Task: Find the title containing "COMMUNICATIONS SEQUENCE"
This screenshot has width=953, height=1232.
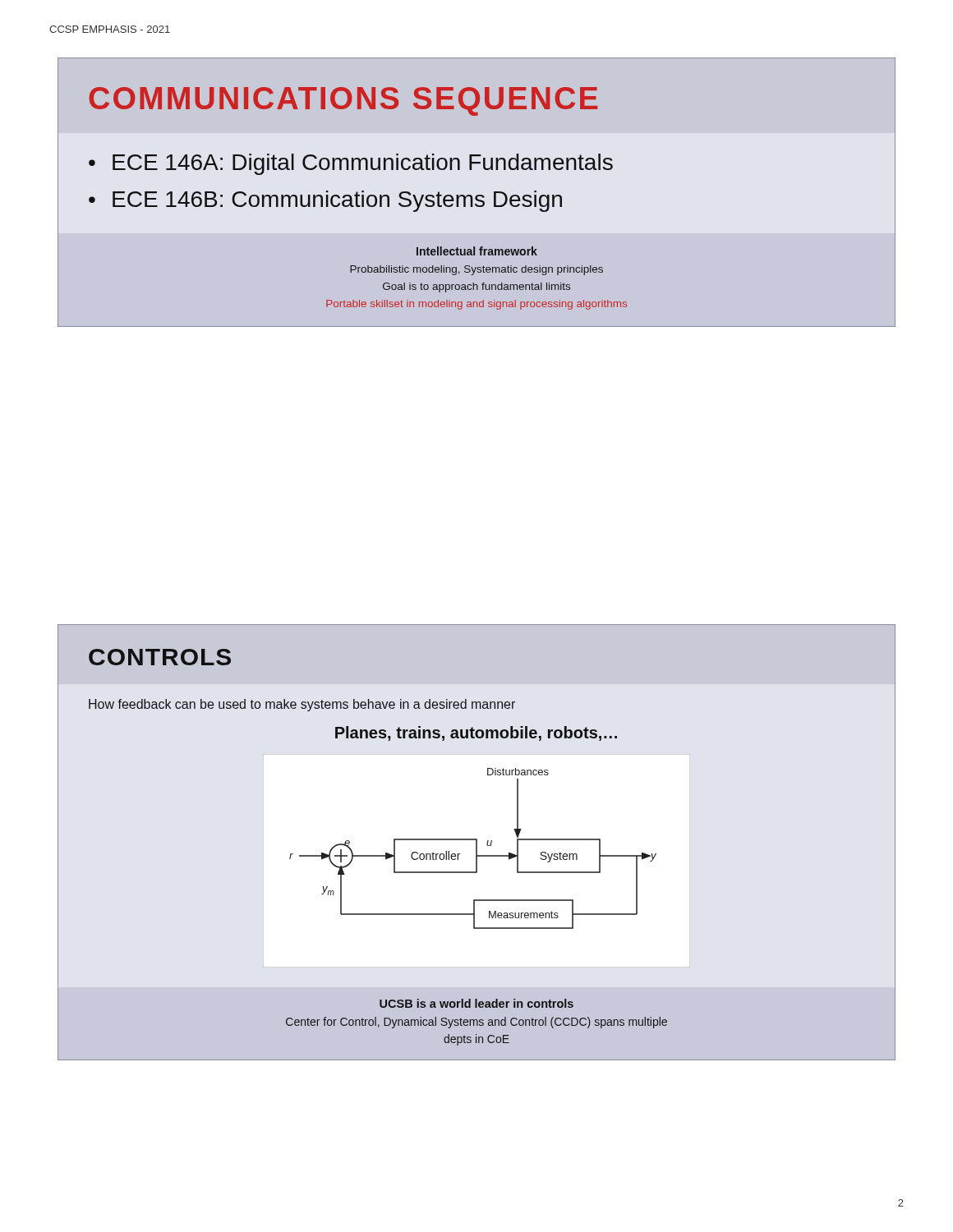Action: click(x=476, y=99)
